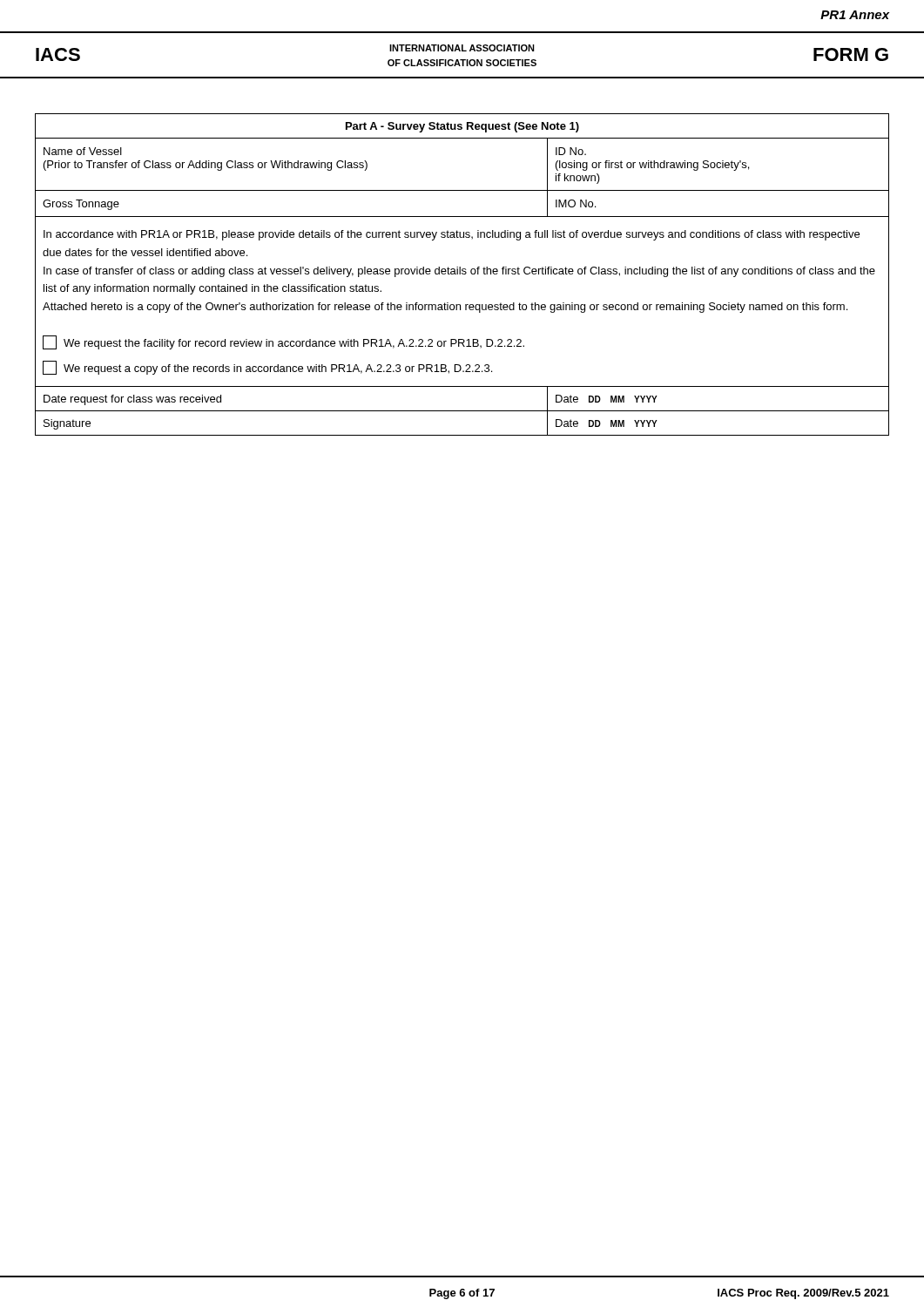Locate the table with the text "Gross Tonnage"
This screenshot has height=1307, width=924.
pos(462,275)
